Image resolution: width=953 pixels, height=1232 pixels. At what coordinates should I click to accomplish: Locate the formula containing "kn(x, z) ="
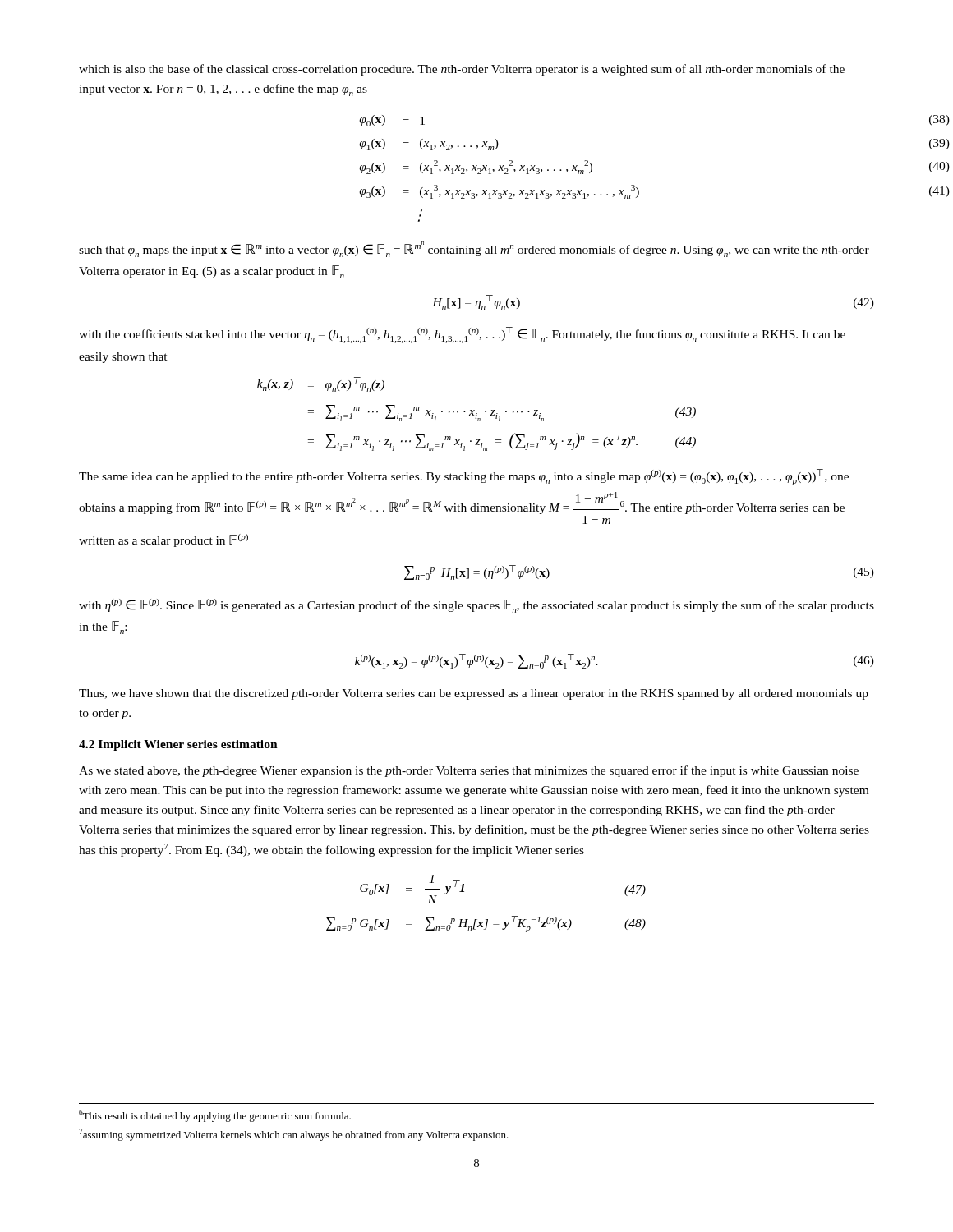point(476,414)
